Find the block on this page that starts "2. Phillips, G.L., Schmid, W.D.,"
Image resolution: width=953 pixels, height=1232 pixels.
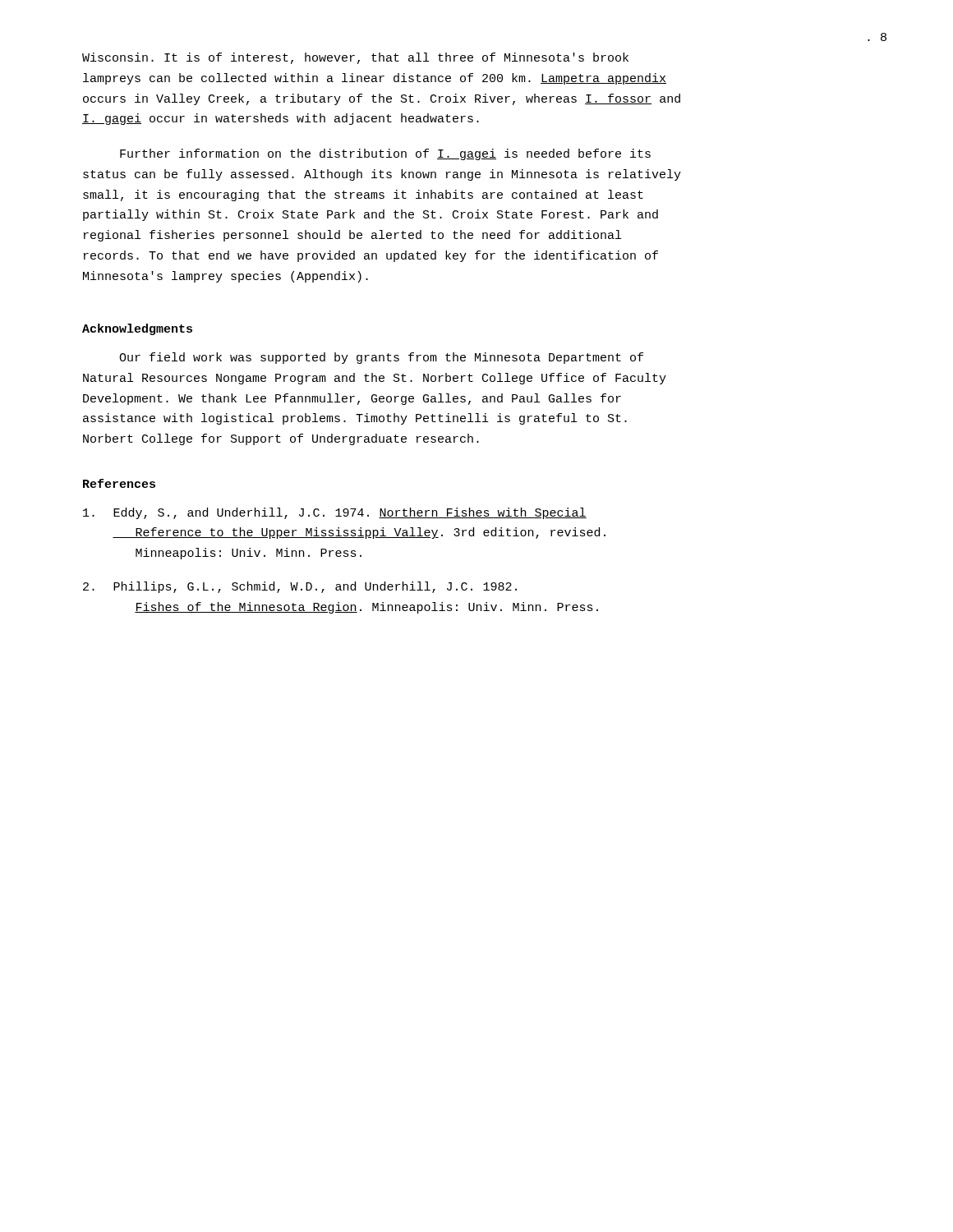[x=476, y=598]
